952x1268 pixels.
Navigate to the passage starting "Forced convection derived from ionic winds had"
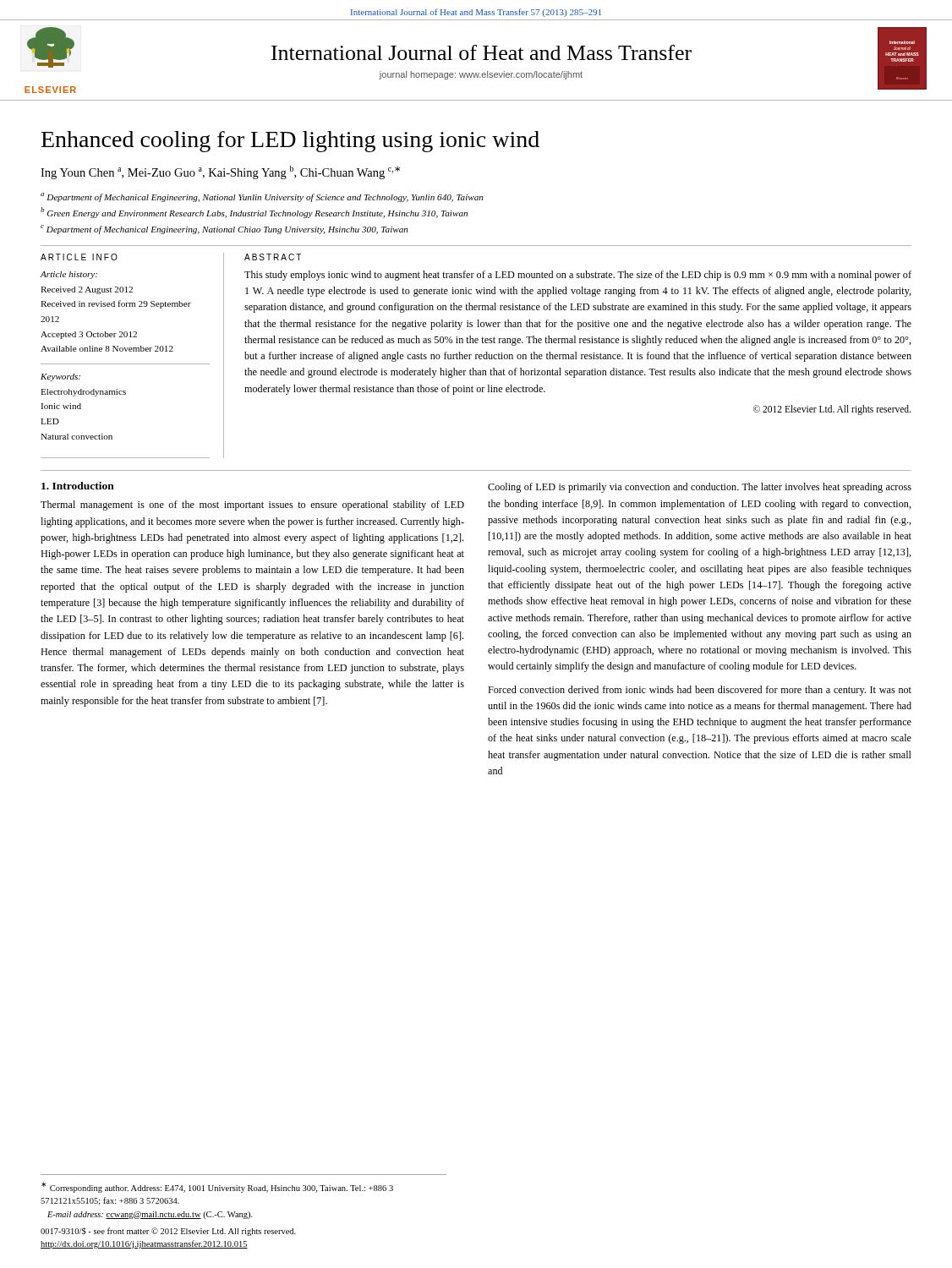700,730
